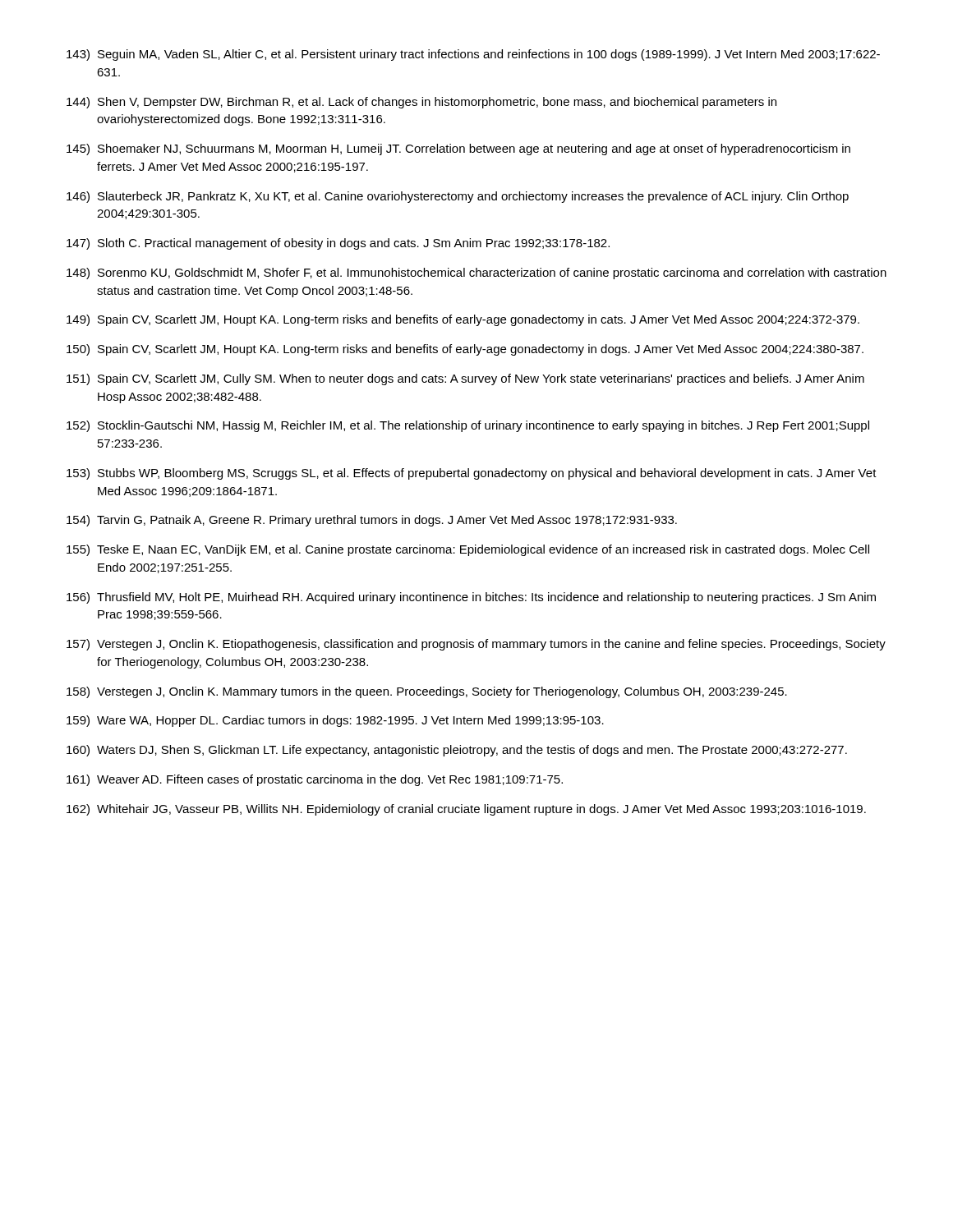Click on the list item with the text "152) Stocklin-Gautschi NM,"
The width and height of the screenshot is (953, 1232).
[x=476, y=435]
